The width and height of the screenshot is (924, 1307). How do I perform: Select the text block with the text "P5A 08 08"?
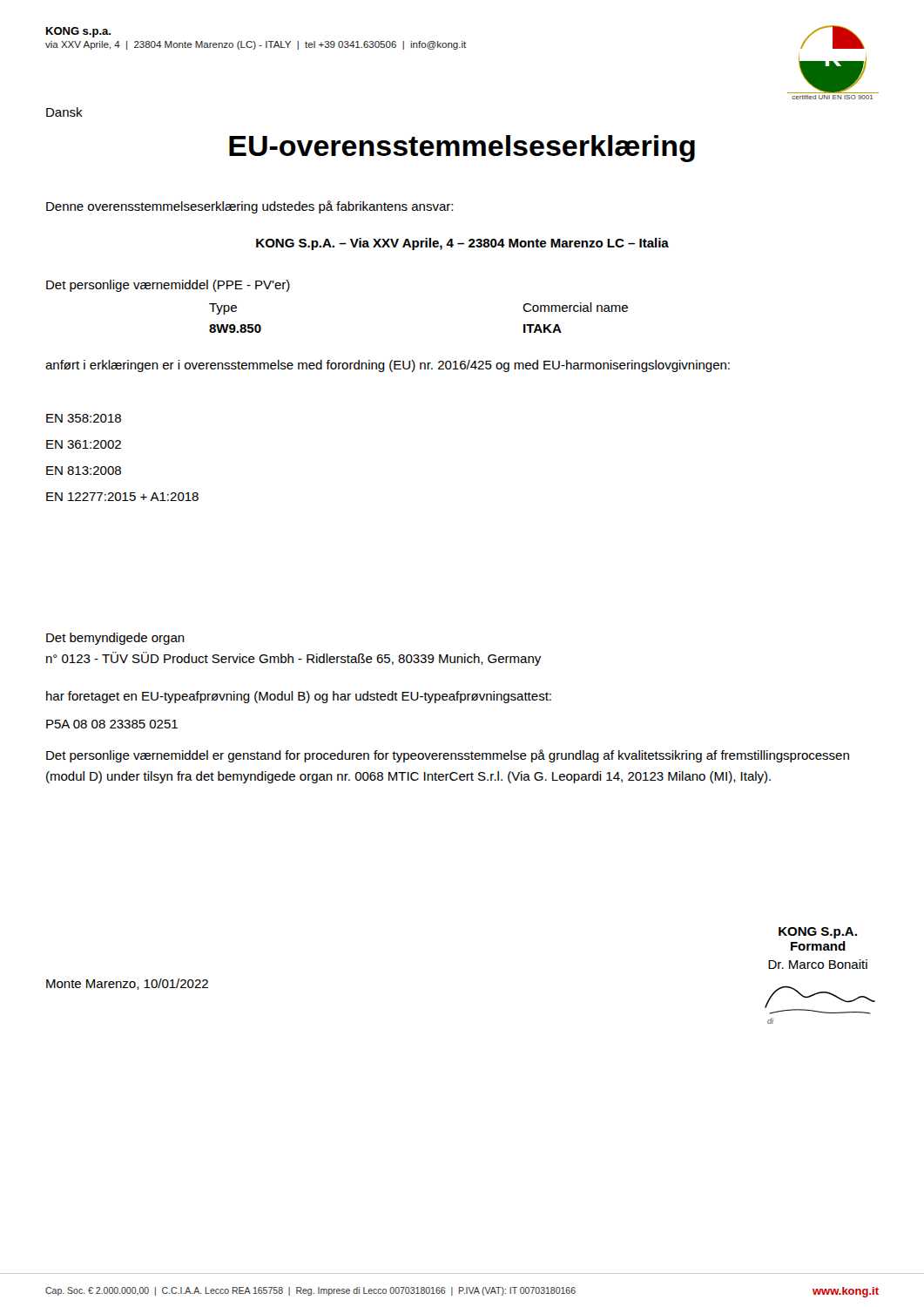click(x=112, y=724)
